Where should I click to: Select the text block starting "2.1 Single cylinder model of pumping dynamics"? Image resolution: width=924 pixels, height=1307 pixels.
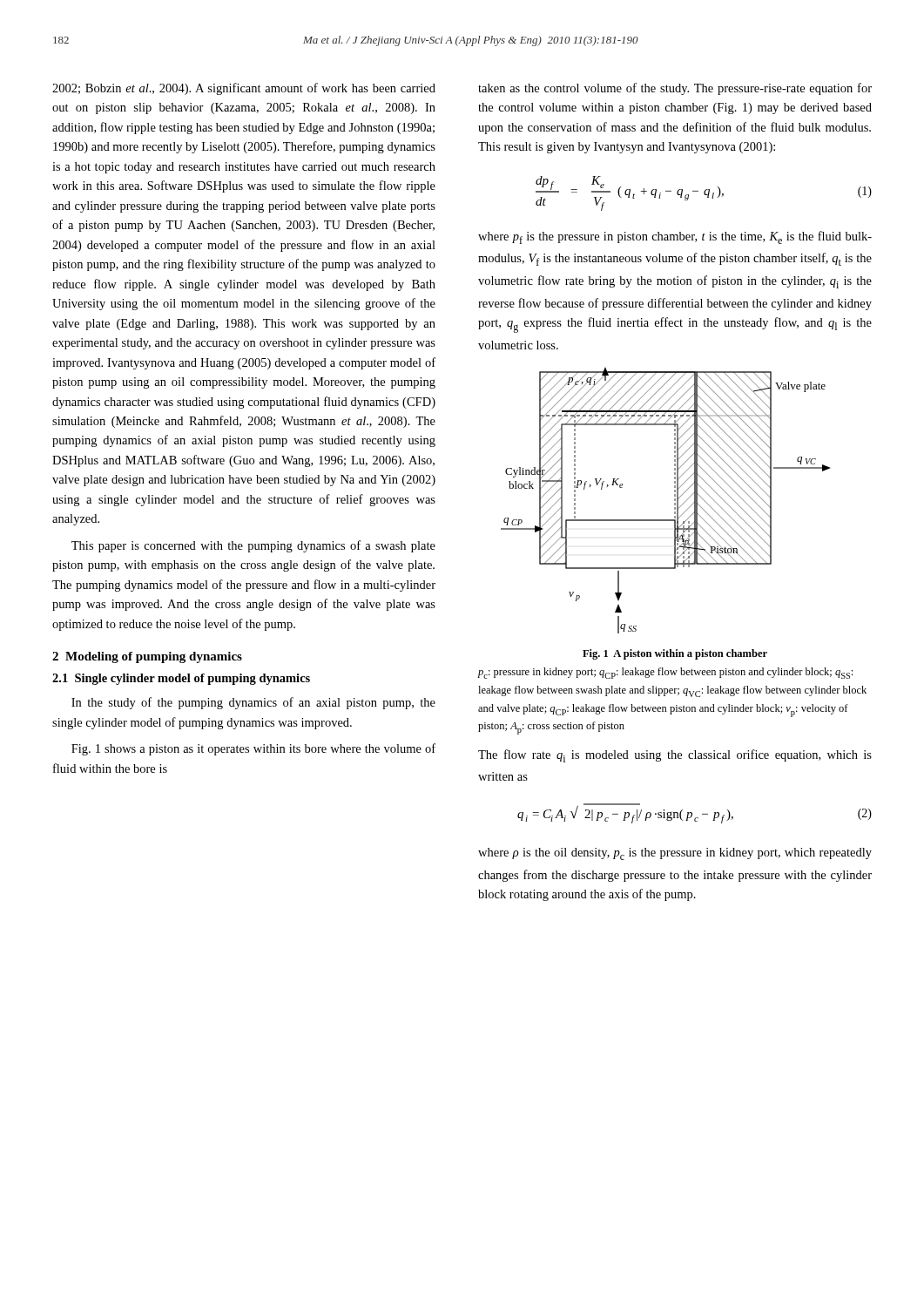coord(181,678)
